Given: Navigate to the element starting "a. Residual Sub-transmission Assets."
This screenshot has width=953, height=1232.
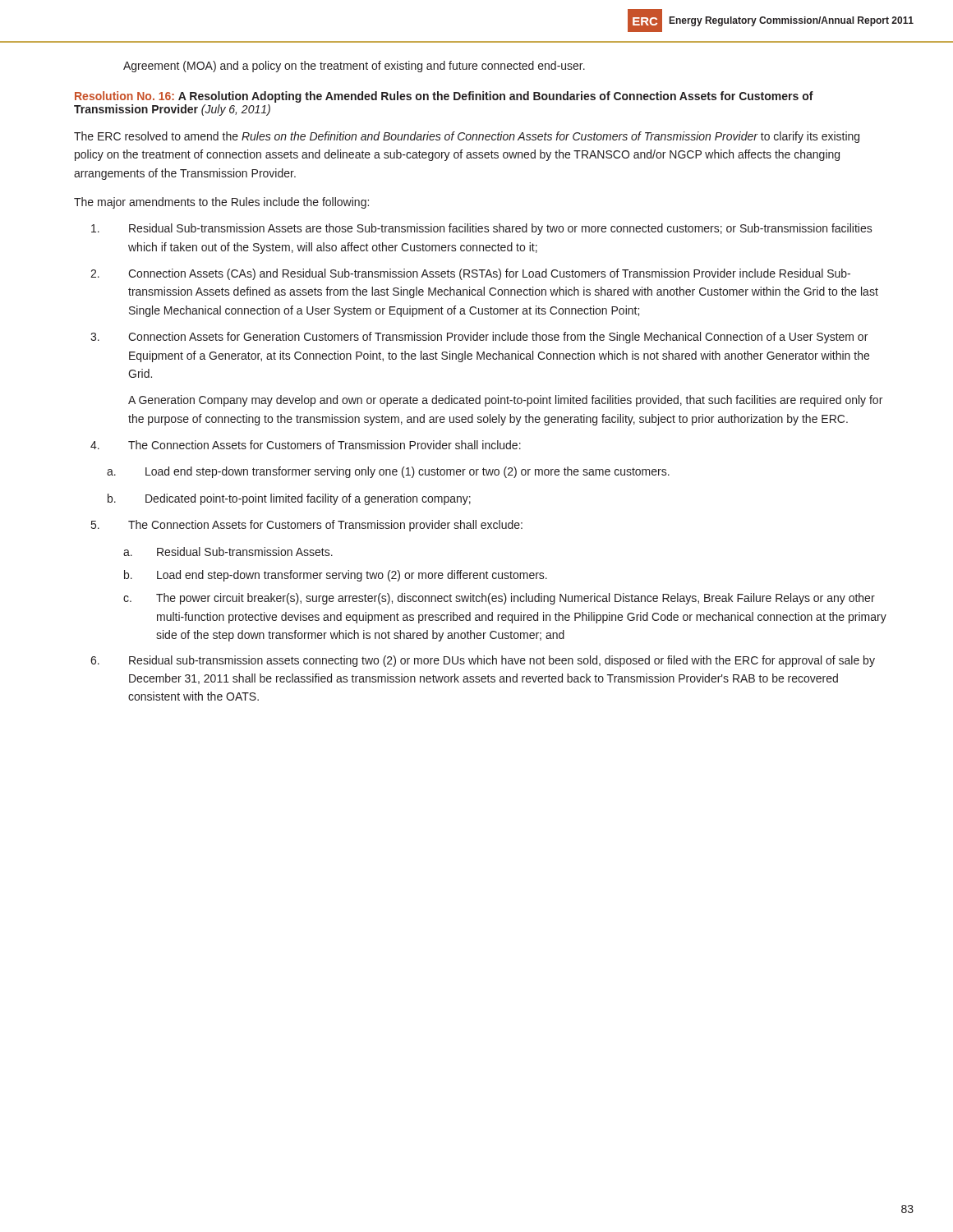Looking at the screenshot, I should [x=228, y=552].
